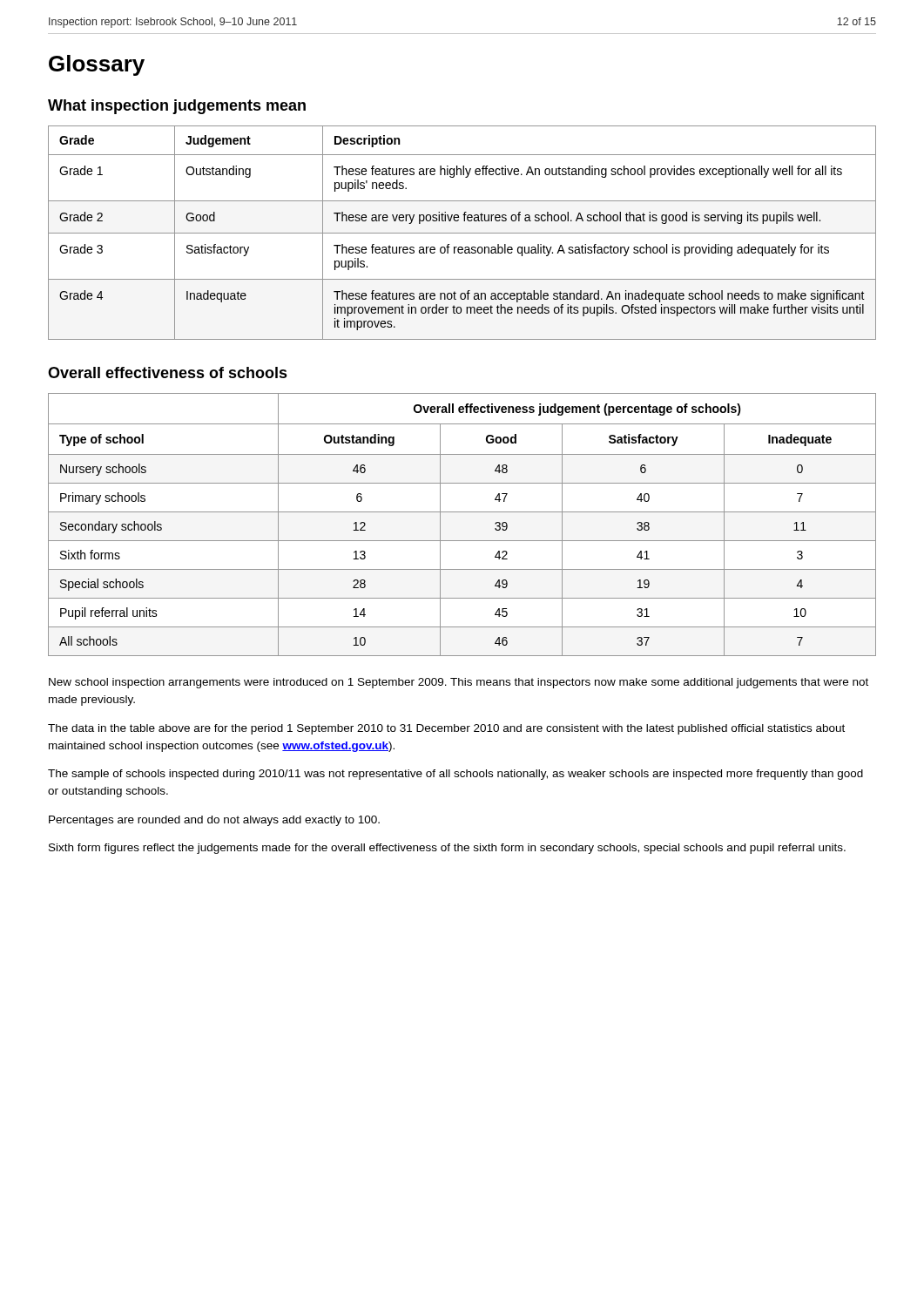Find the section header that reads "Overall effectiveness of schools"

coord(168,372)
